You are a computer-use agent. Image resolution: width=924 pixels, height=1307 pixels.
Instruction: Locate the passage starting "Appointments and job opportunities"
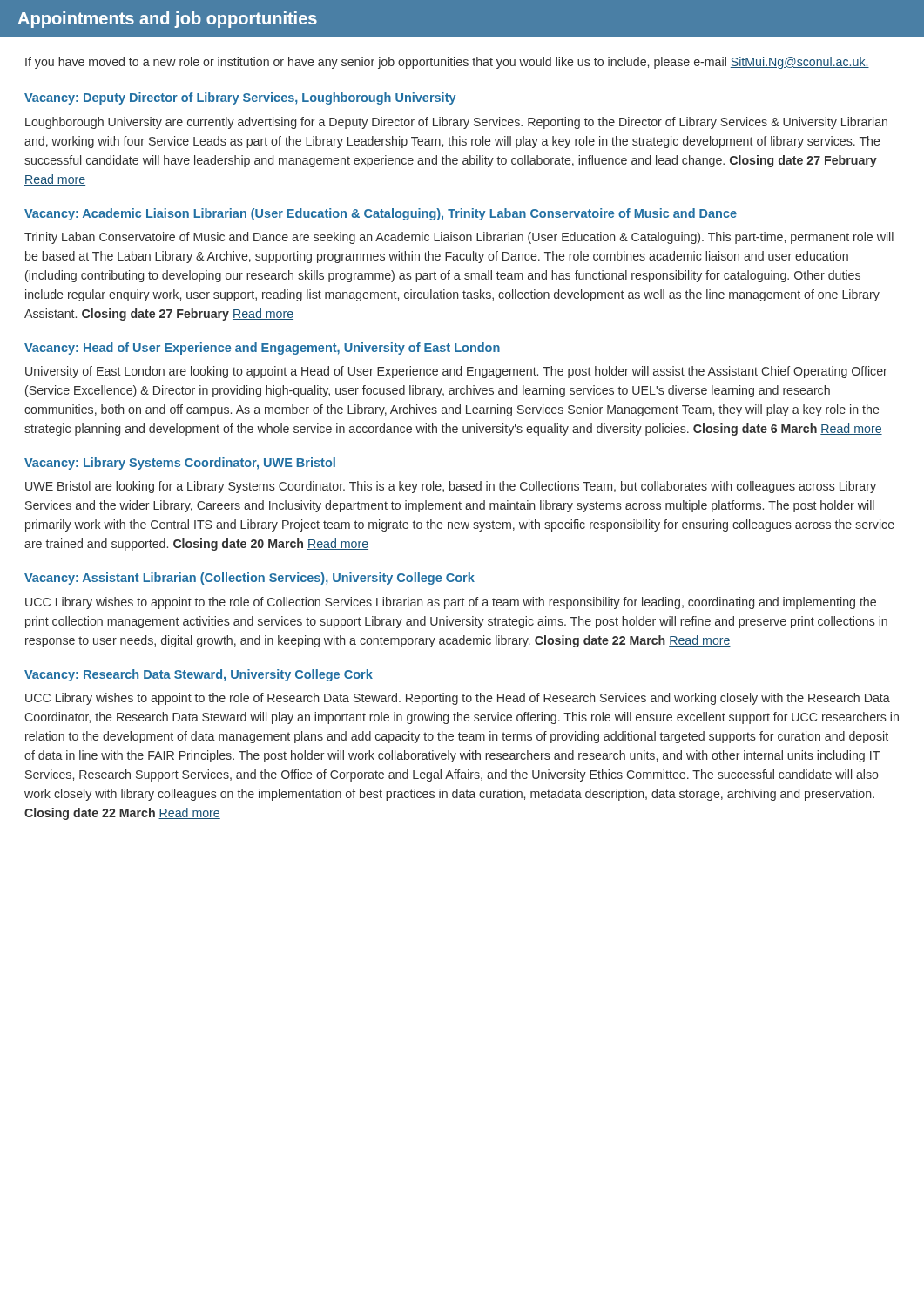tap(167, 18)
